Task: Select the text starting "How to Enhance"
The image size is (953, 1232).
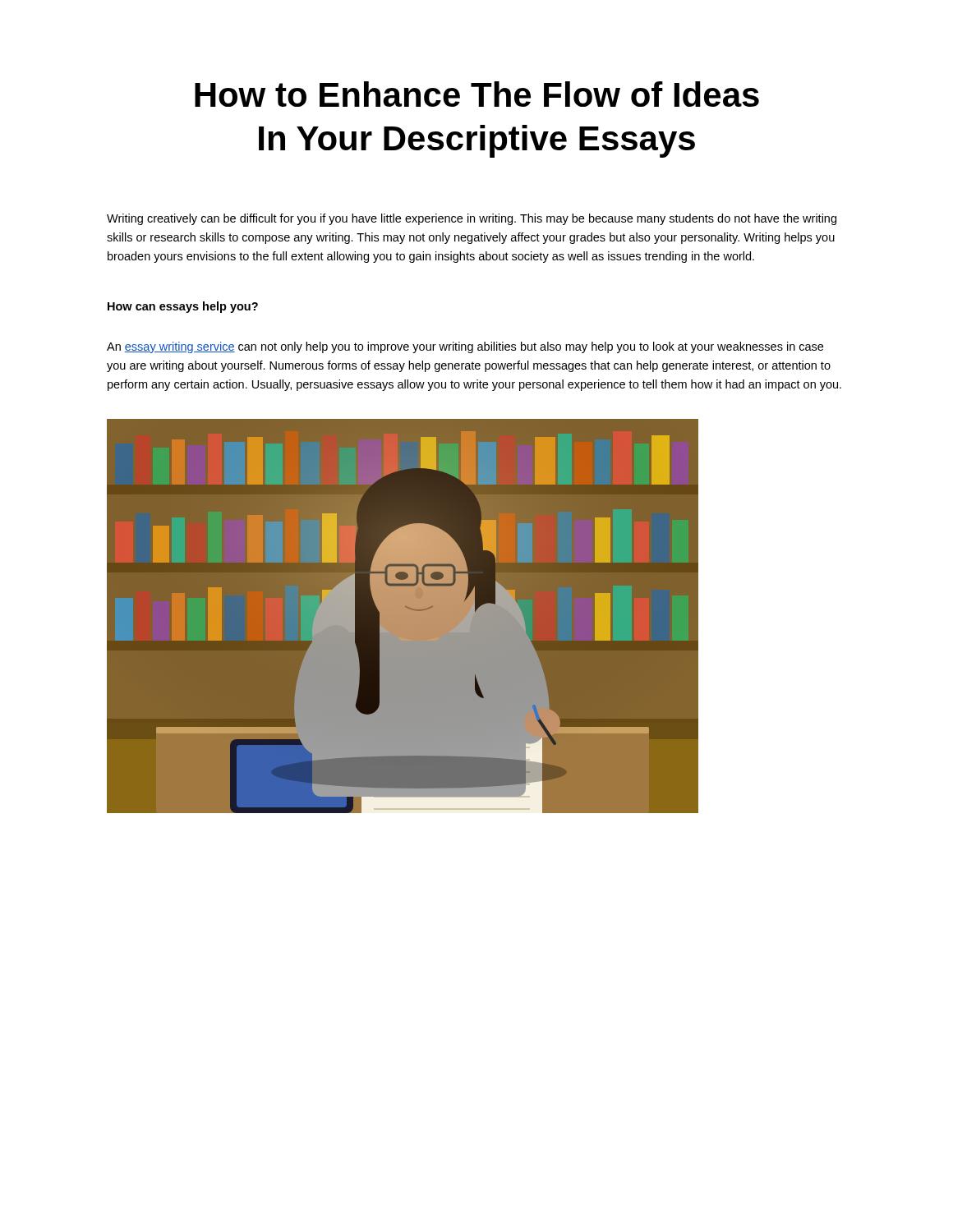Action: click(x=476, y=117)
